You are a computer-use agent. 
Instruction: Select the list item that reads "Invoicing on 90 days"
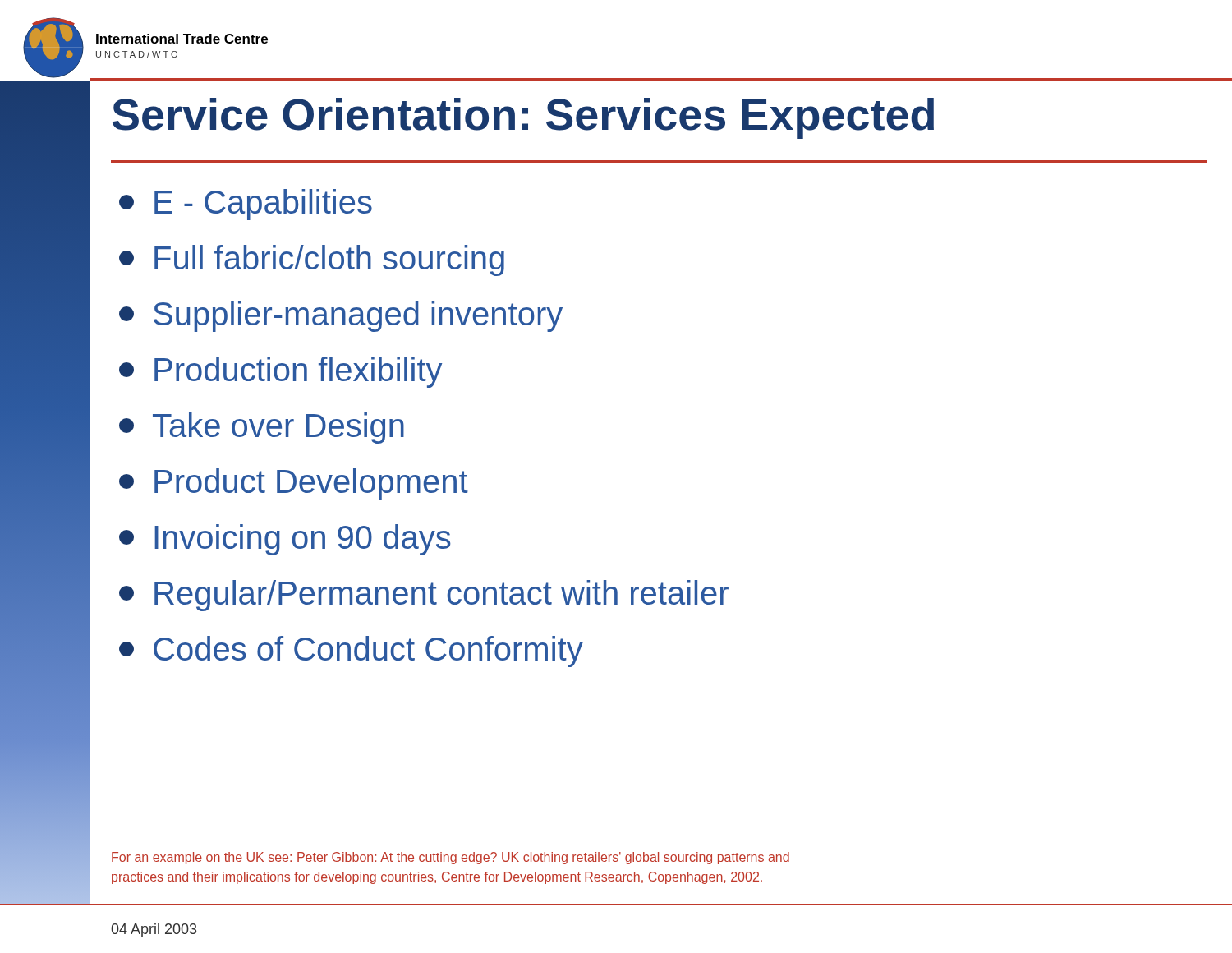[285, 537]
